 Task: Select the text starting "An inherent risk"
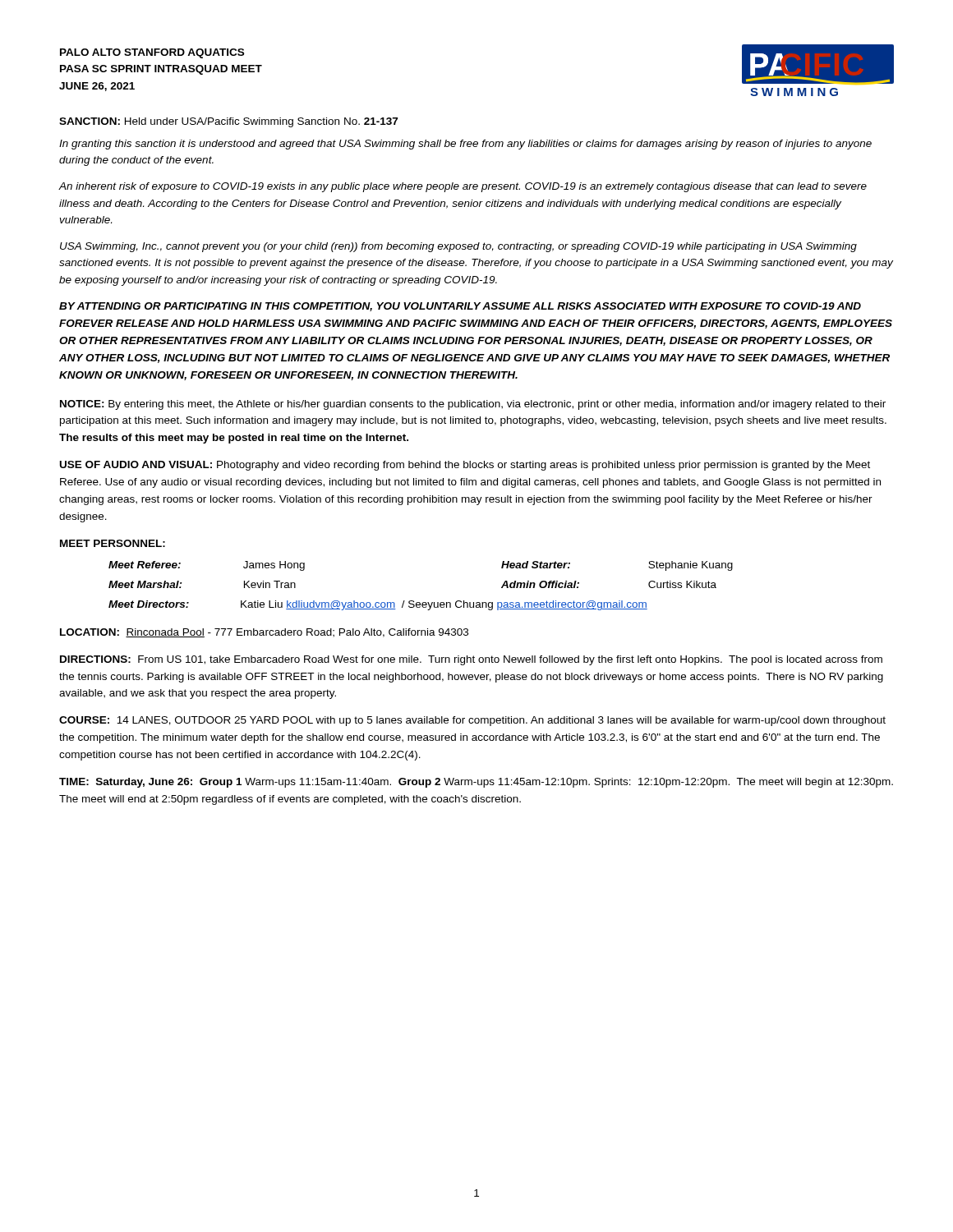click(463, 203)
